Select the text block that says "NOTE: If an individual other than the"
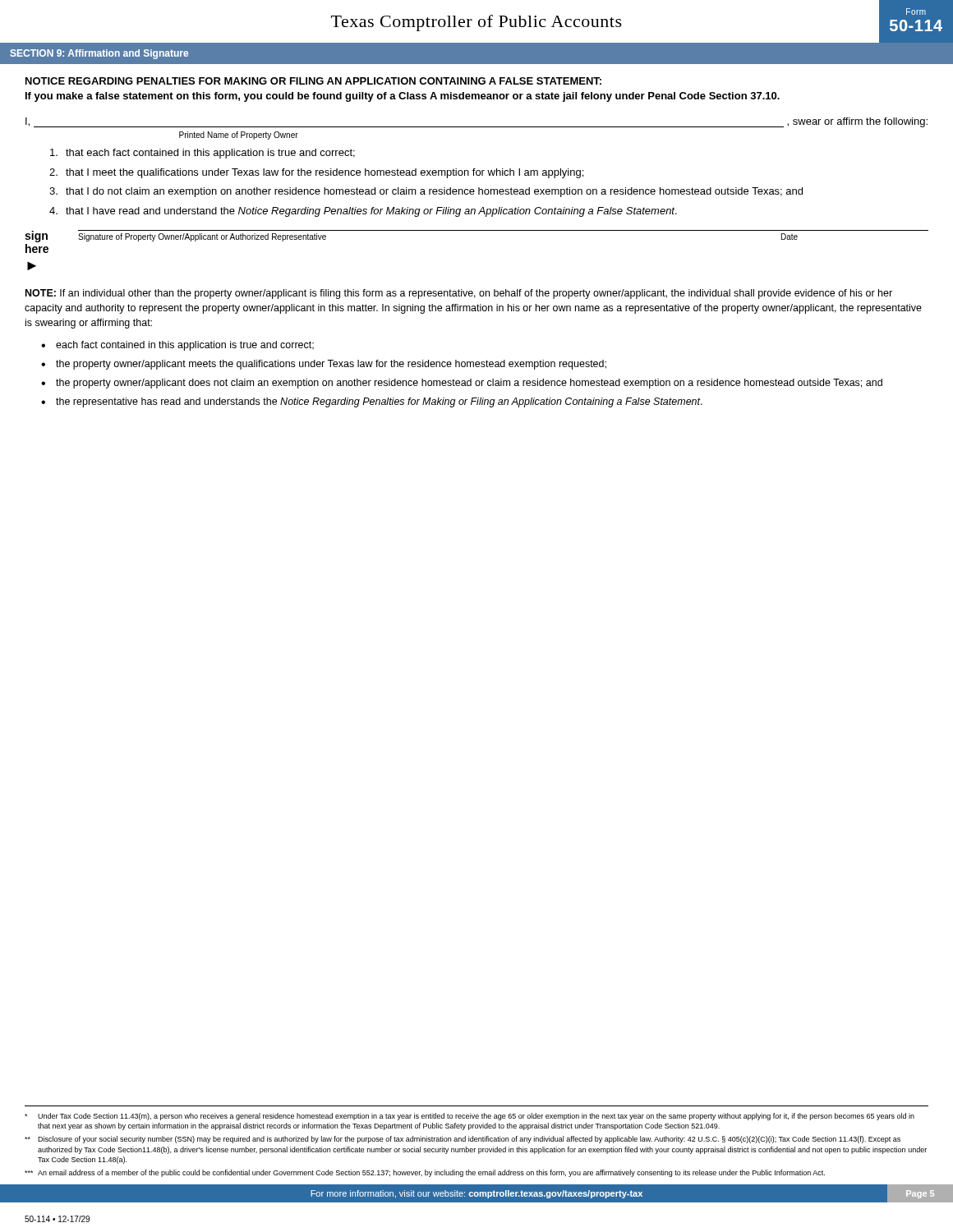953x1232 pixels. pyautogui.click(x=473, y=308)
